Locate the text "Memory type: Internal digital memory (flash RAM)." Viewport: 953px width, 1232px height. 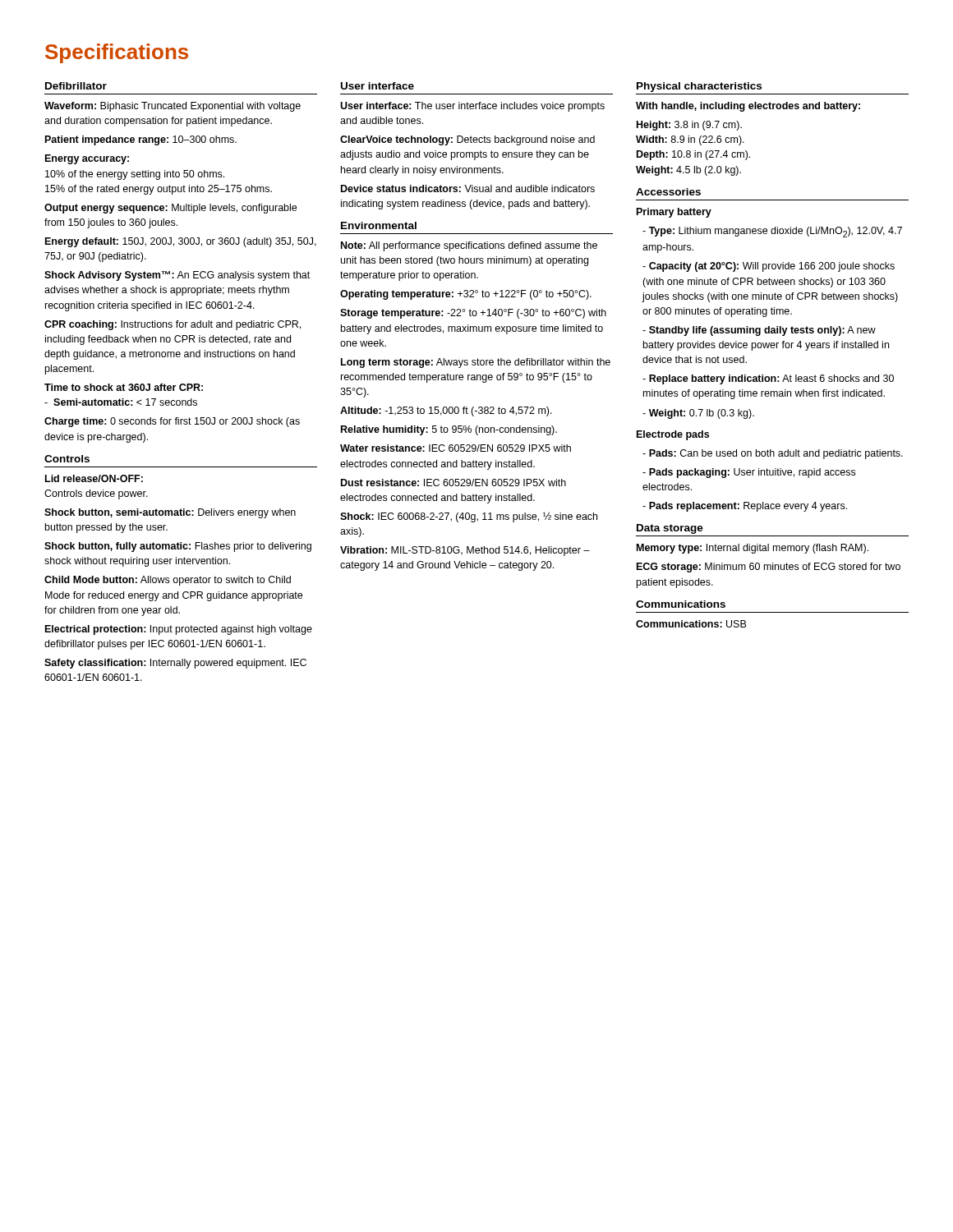click(x=772, y=548)
